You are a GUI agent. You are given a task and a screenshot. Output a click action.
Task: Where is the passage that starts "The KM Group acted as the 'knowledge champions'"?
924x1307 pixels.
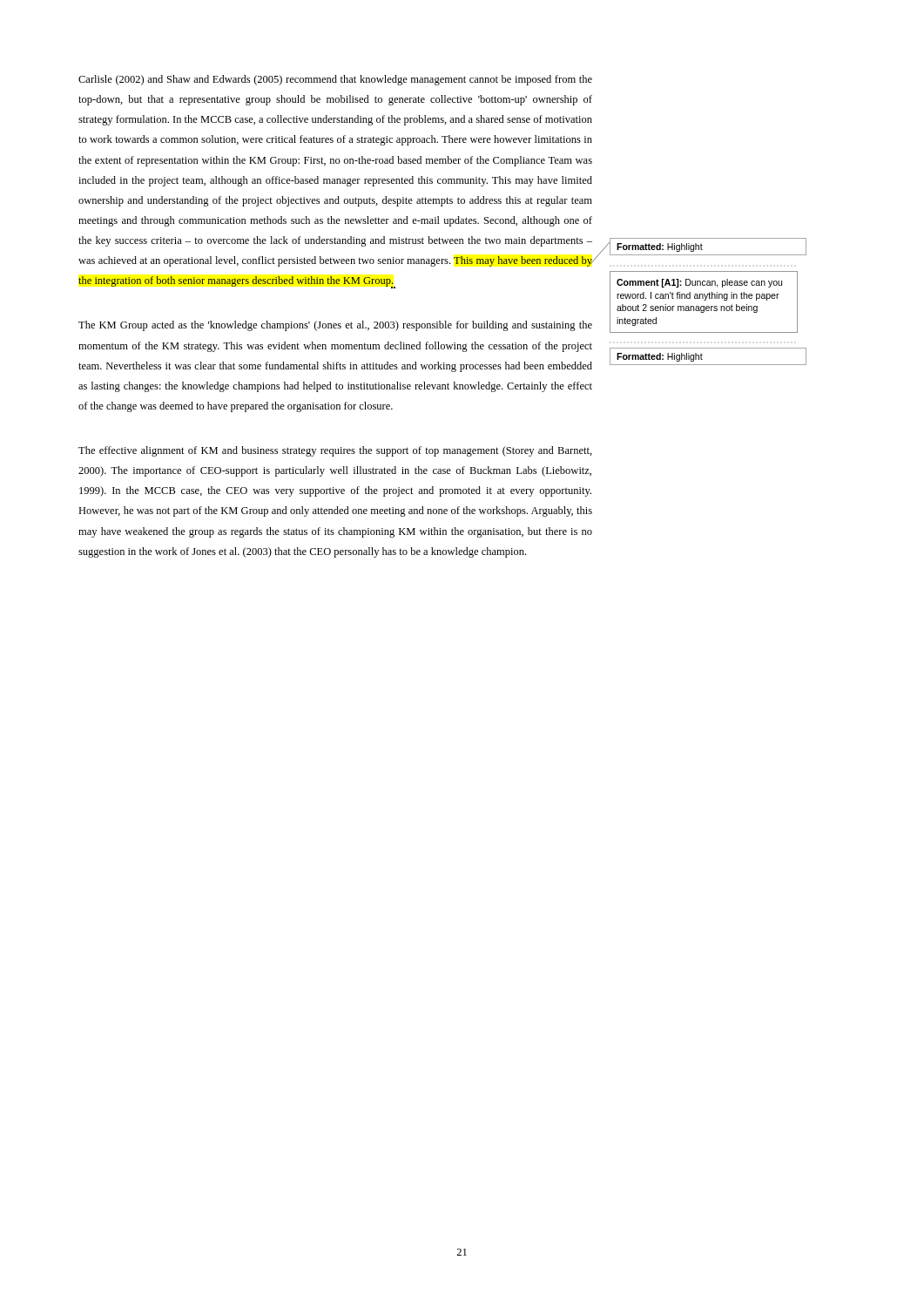(335, 366)
